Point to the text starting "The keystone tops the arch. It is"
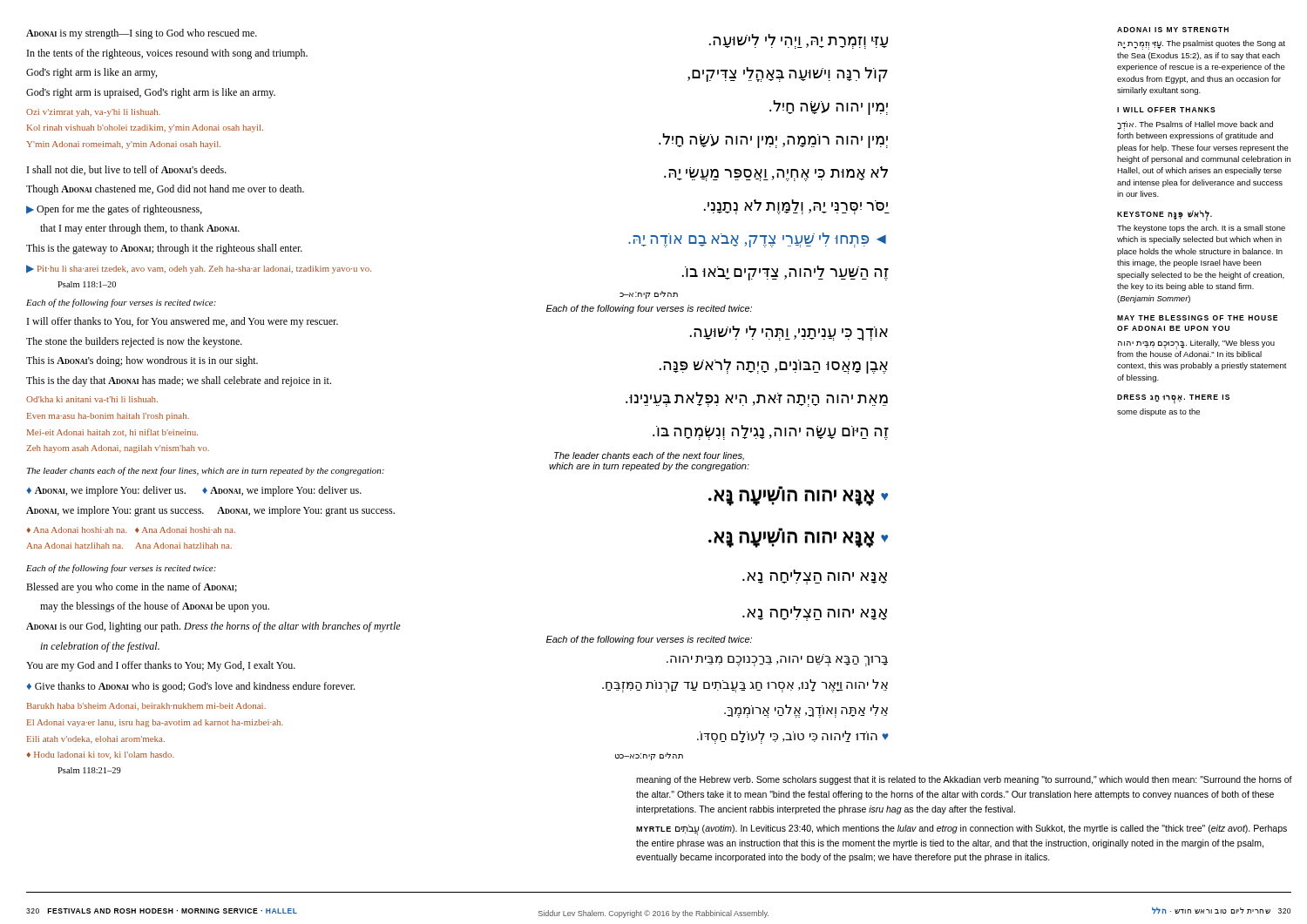The width and height of the screenshot is (1307, 924). 1201,263
